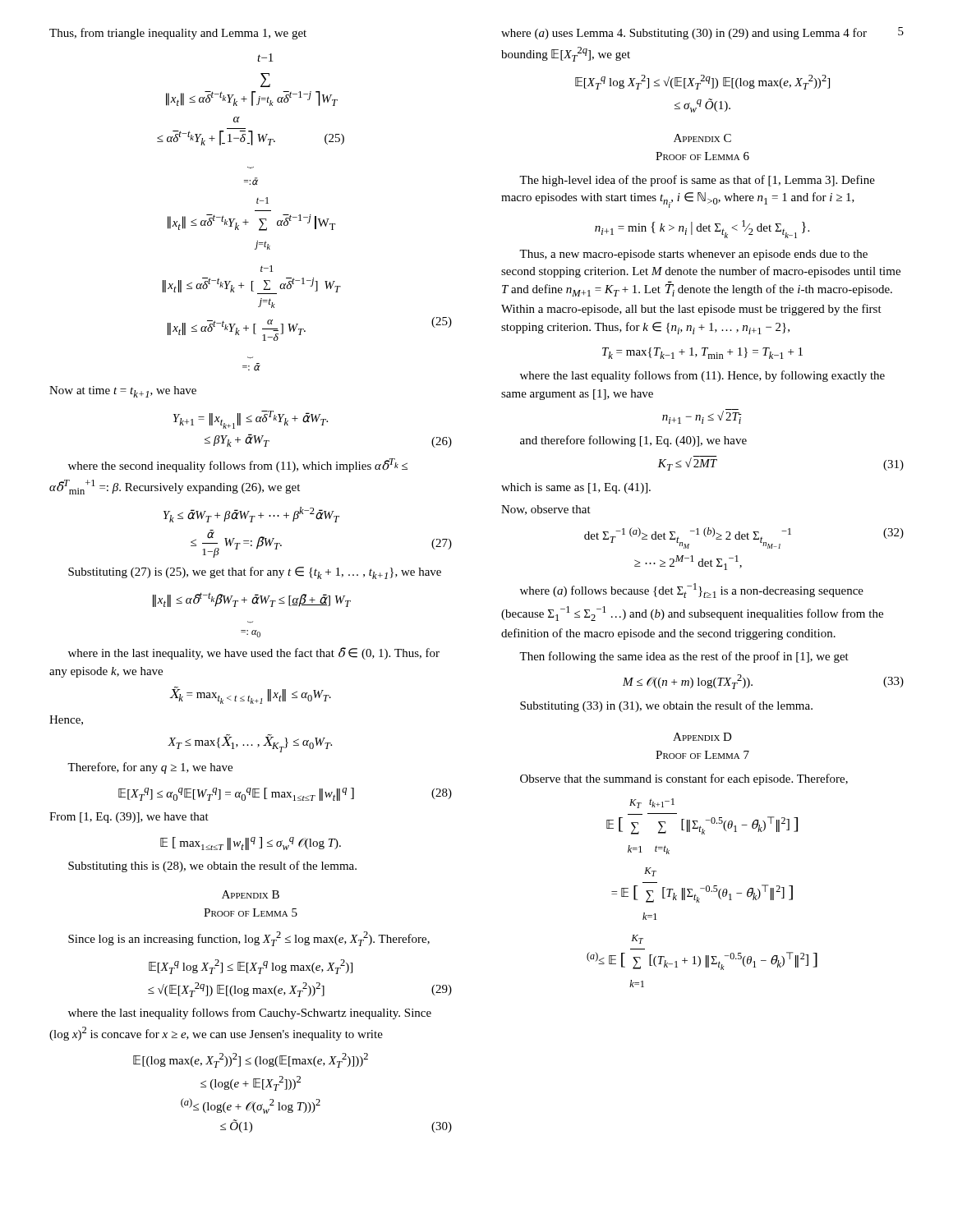This screenshot has height=1232, width=953.
Task: Find the formula on this page that starts "Tk = max{Tk−1 + 1,"
Action: point(702,353)
